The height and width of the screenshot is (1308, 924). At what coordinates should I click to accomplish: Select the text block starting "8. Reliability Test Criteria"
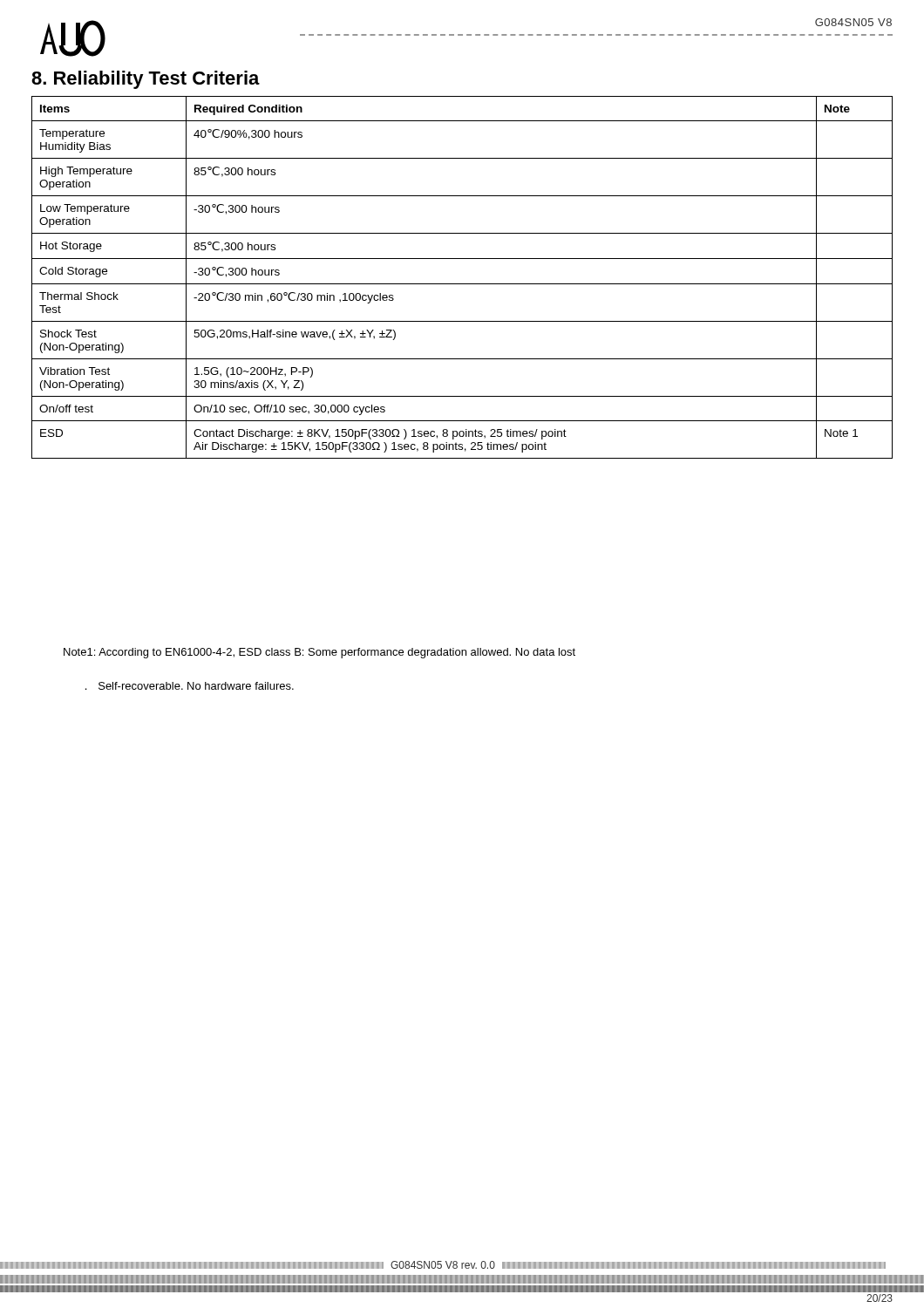point(145,78)
